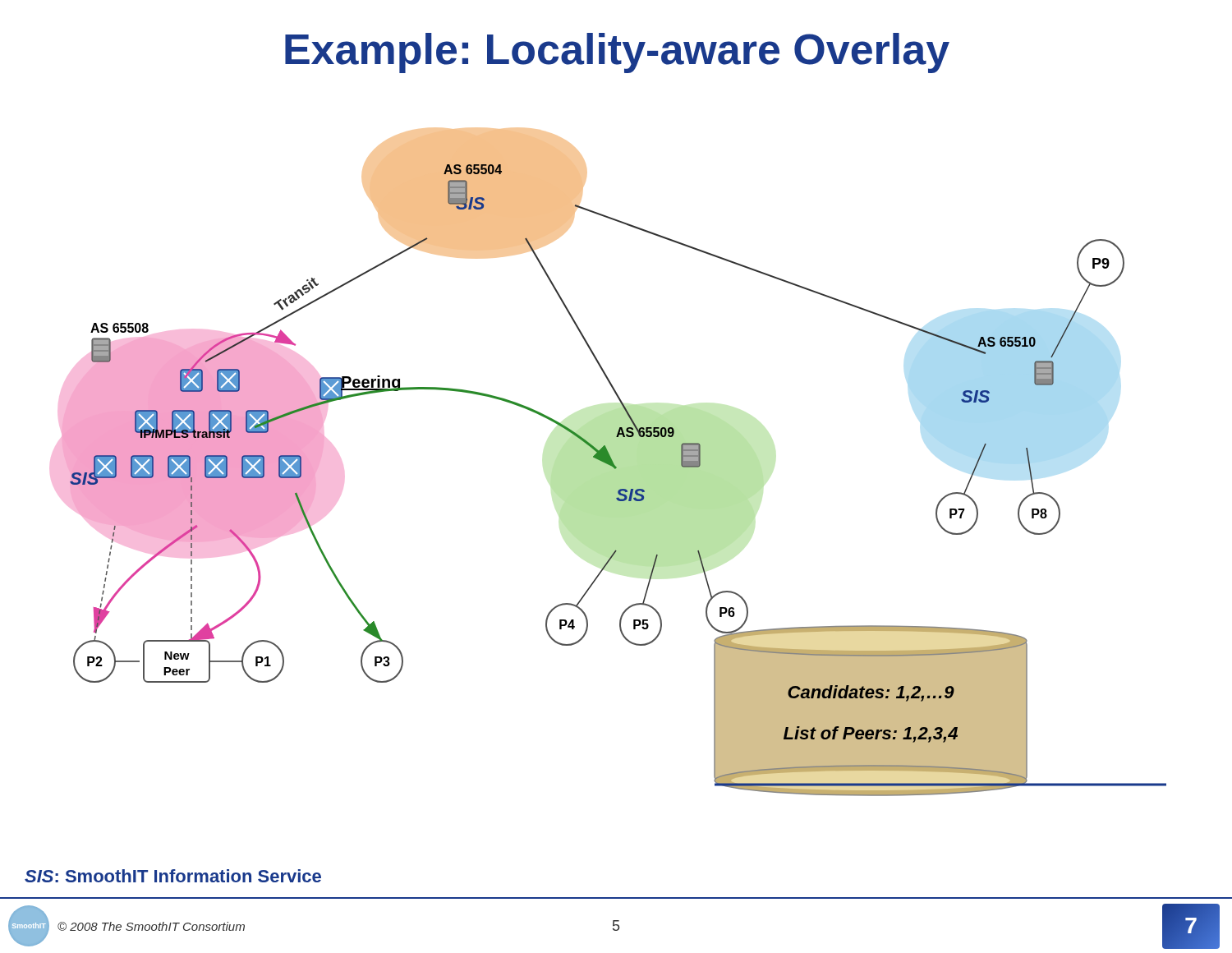Navigate to the region starting "Example: Locality-aware Overlay"
This screenshot has width=1232, height=953.
click(x=616, y=49)
